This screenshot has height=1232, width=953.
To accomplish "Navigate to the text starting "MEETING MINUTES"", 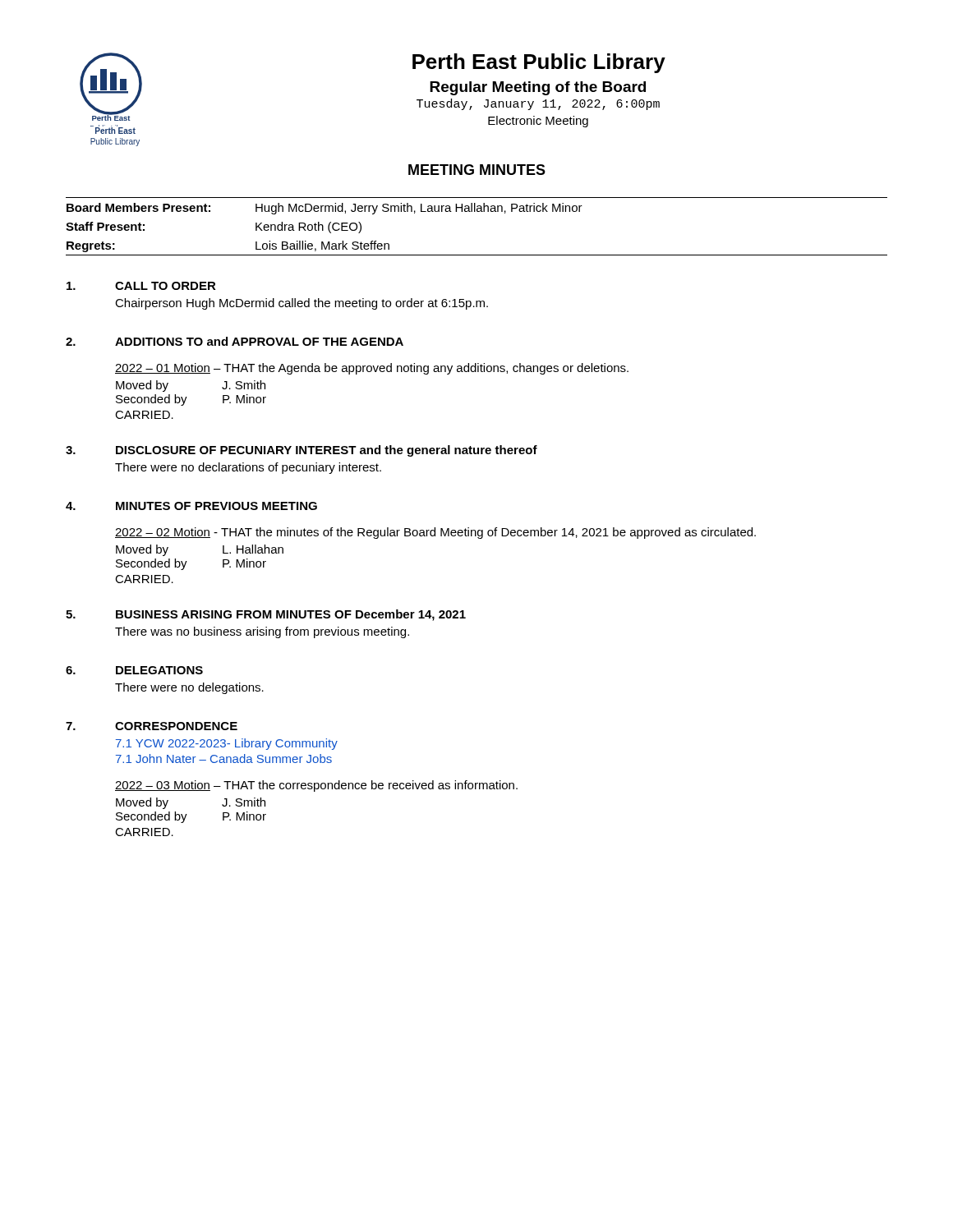I will [476, 170].
